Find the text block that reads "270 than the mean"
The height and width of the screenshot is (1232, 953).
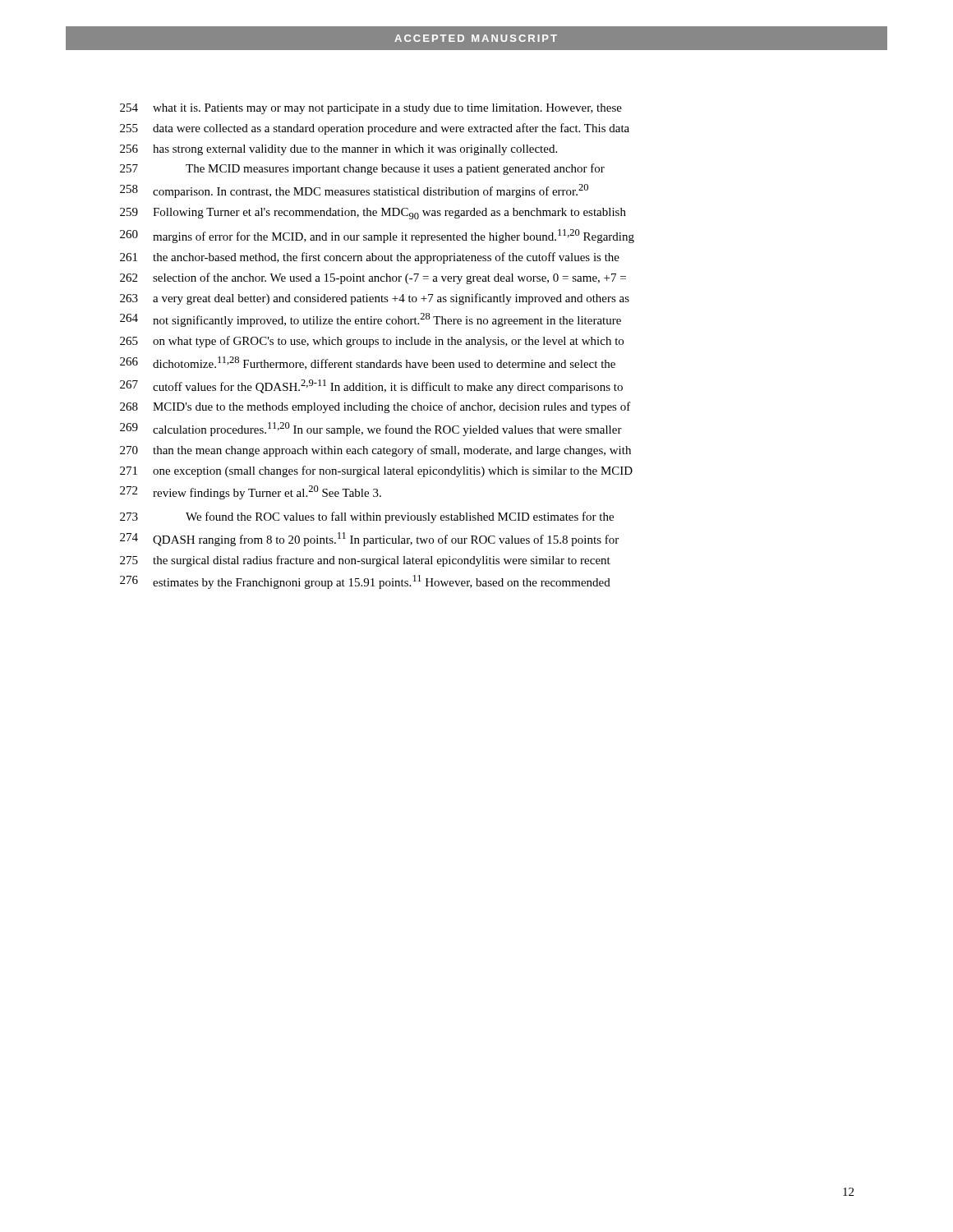[x=476, y=450]
